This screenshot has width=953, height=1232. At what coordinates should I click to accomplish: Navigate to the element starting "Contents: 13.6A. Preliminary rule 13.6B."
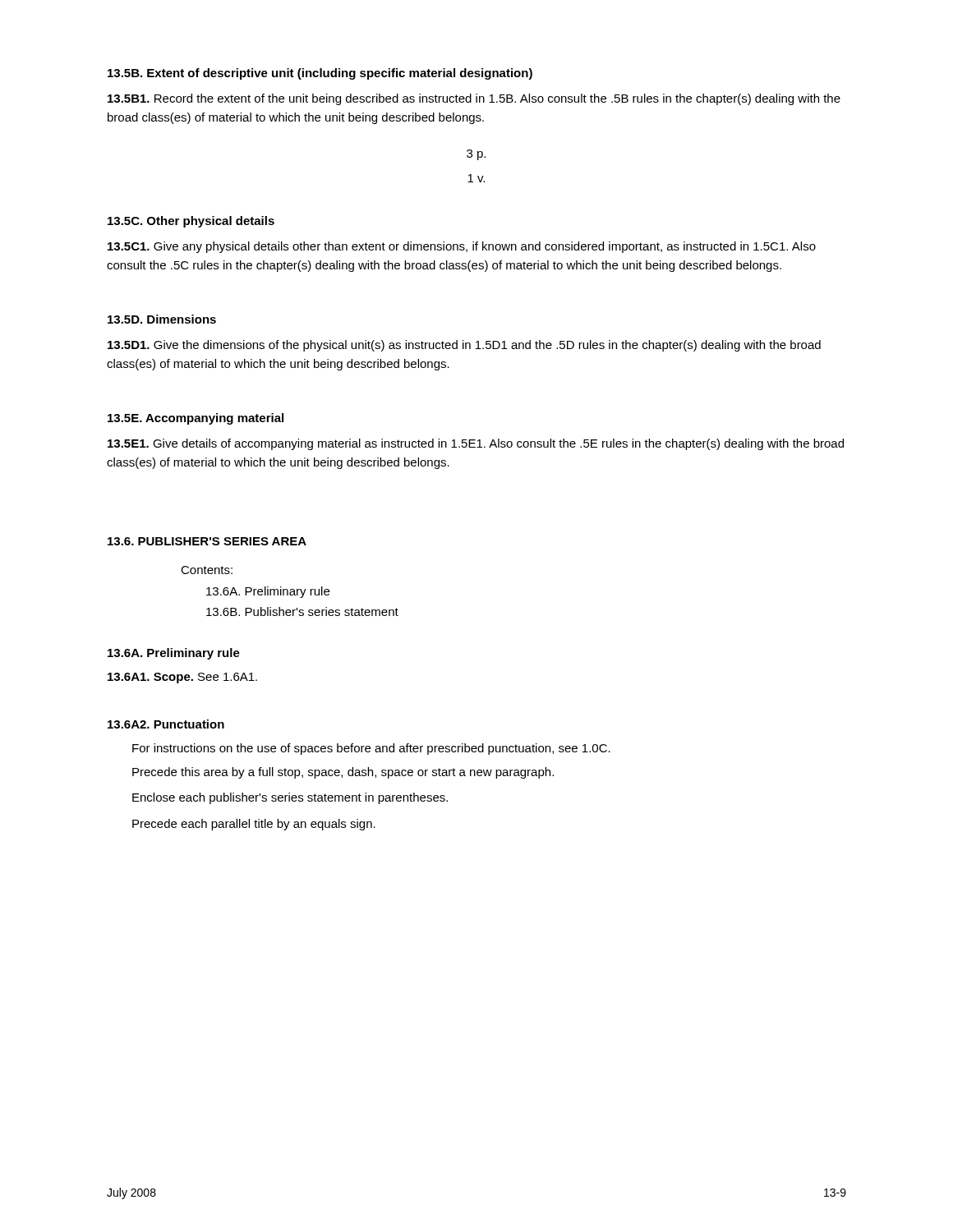pos(207,570)
